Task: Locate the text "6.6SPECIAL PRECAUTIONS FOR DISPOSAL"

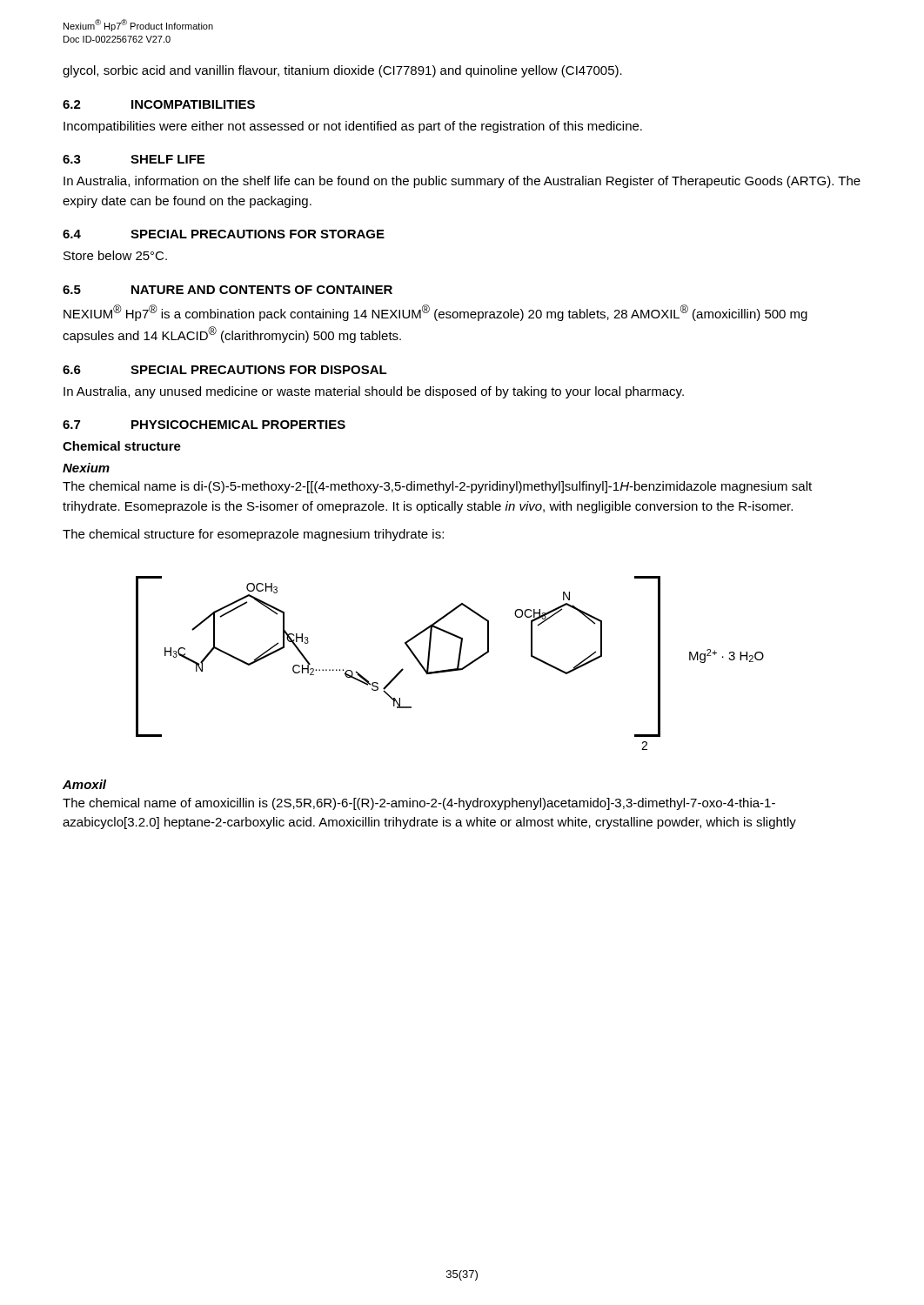Action: point(225,369)
